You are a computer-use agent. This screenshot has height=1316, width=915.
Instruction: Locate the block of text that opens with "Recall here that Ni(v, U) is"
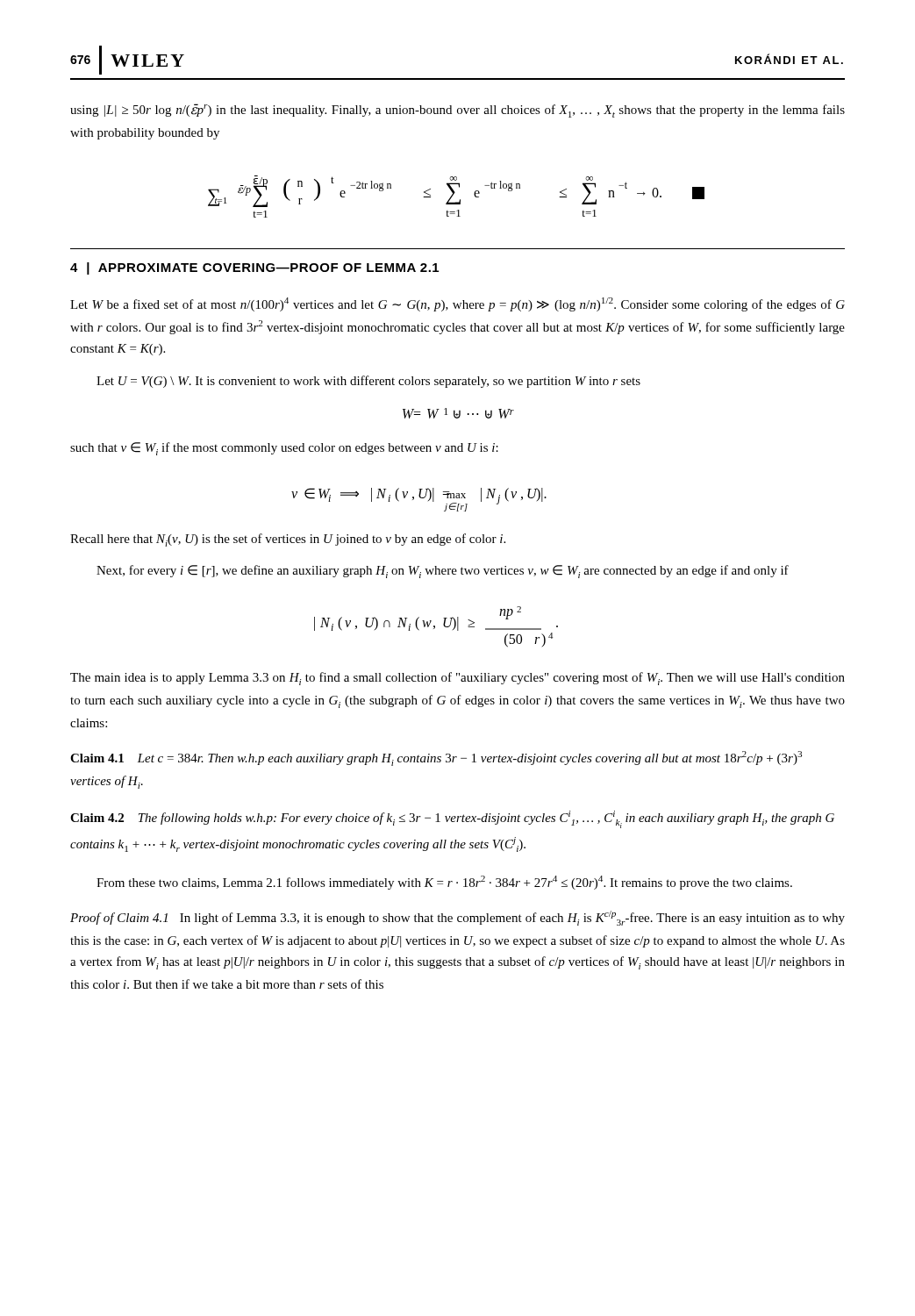coord(288,540)
